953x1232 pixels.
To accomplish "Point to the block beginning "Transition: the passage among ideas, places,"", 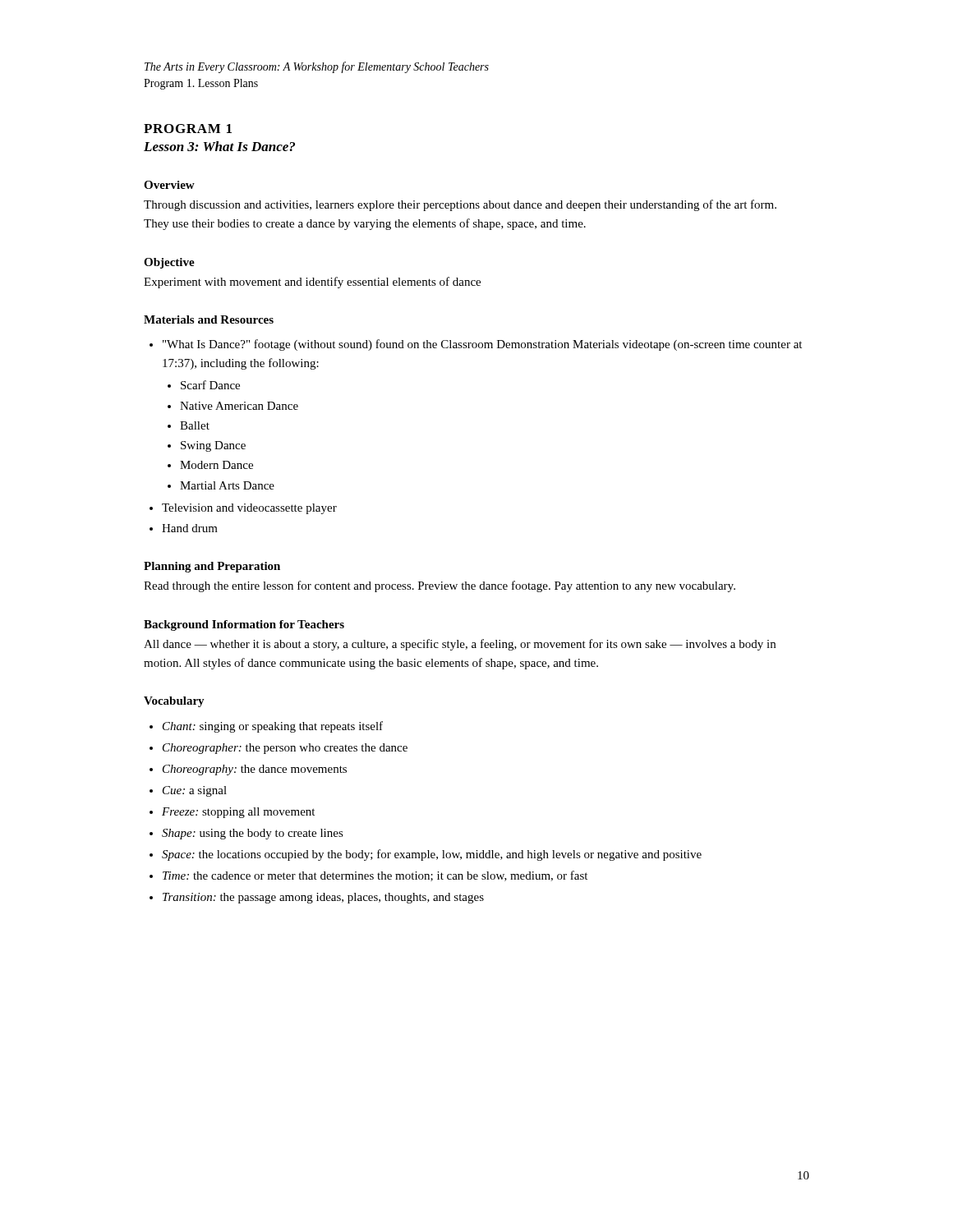I will tap(323, 897).
